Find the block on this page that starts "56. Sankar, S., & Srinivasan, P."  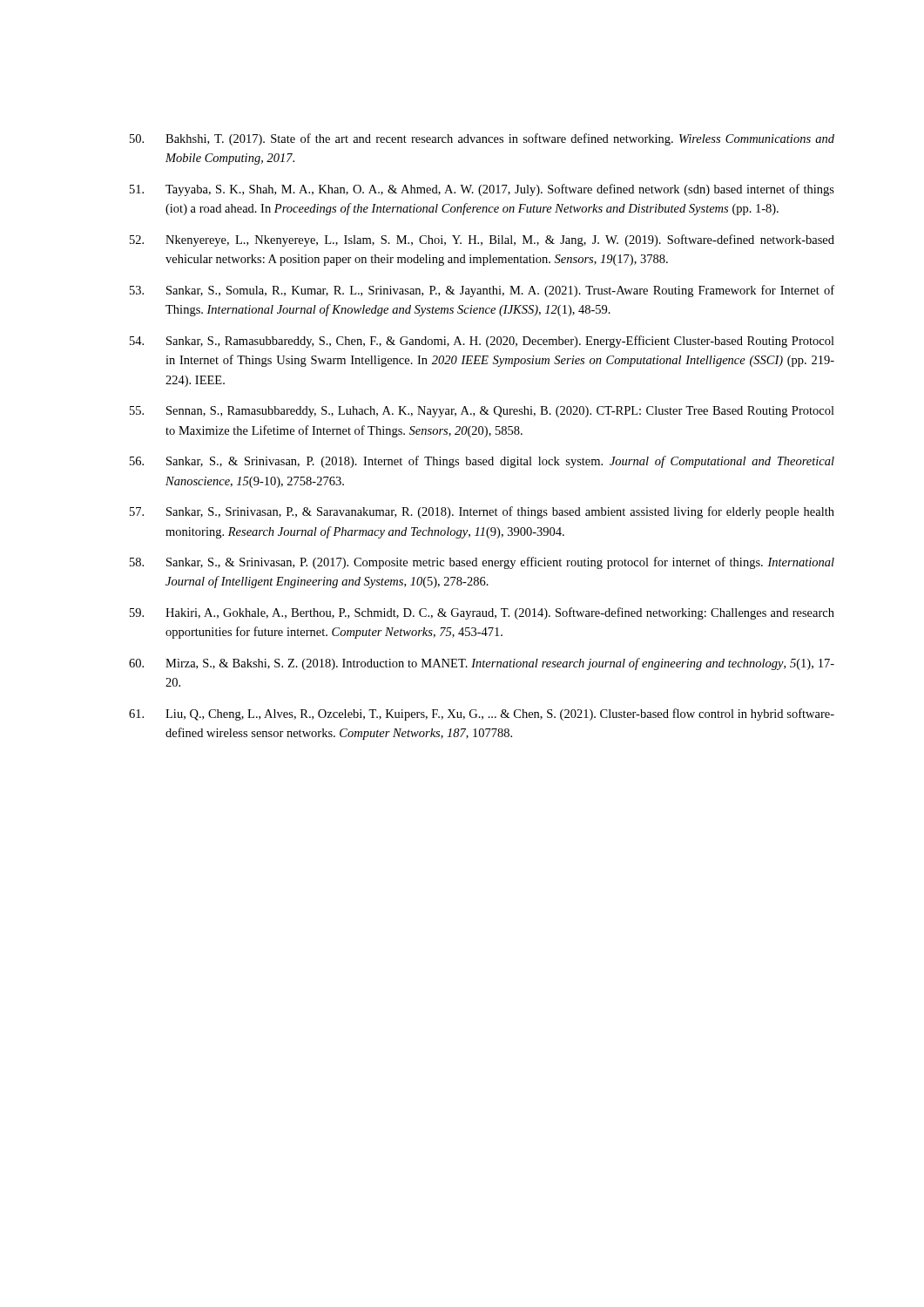[x=482, y=471]
